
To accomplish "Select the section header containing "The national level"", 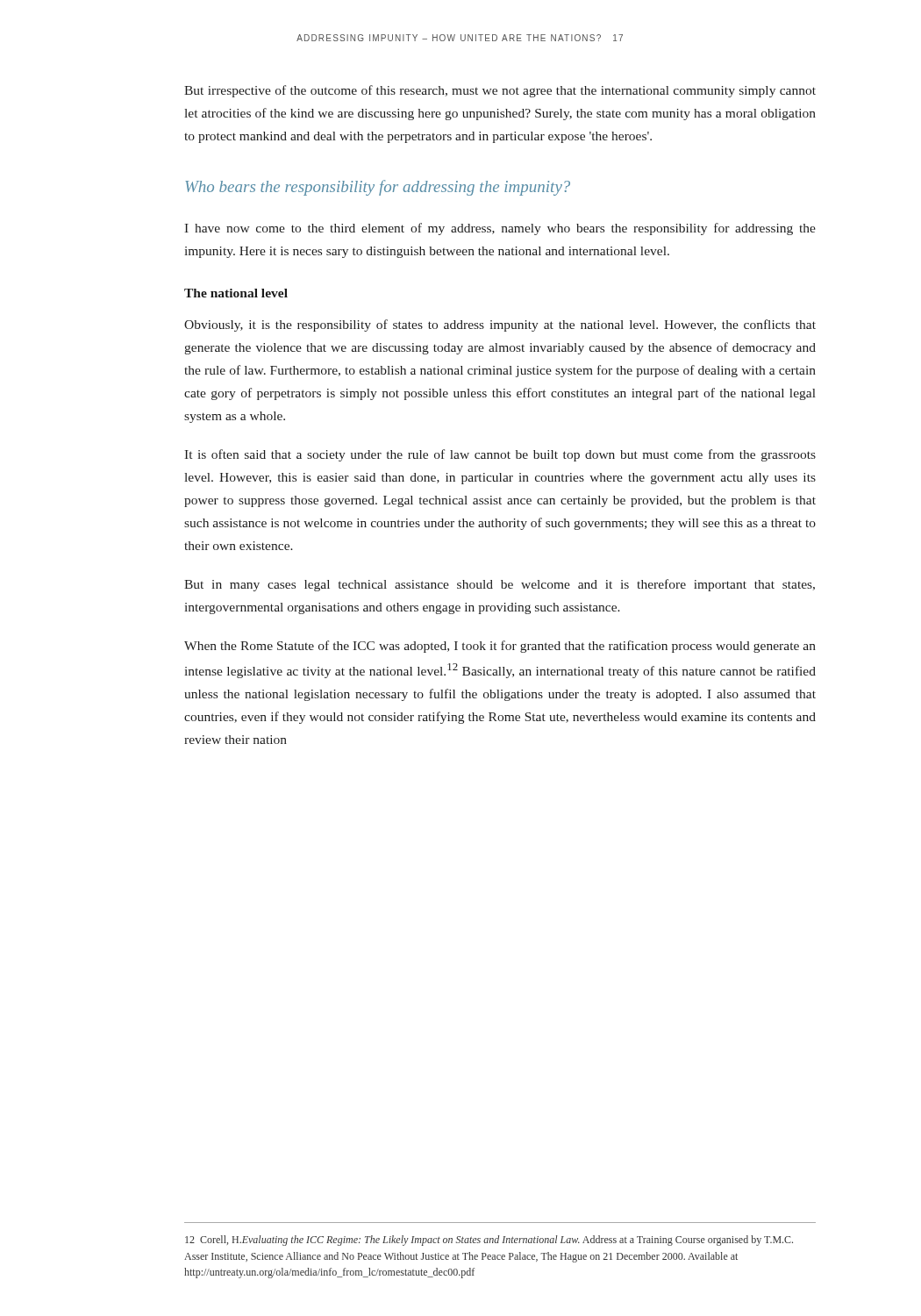I will 236,292.
